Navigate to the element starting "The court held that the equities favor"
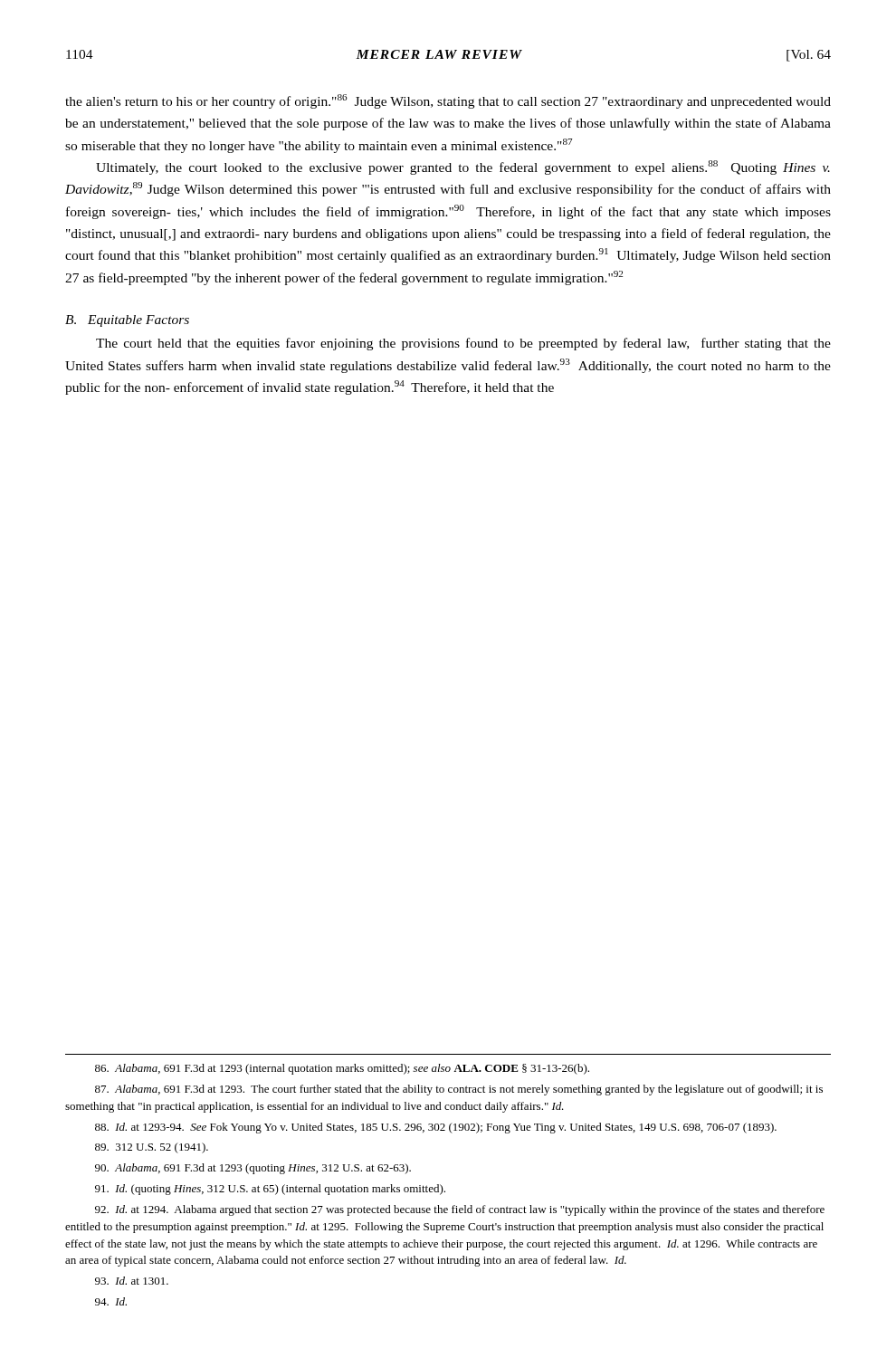 (448, 366)
